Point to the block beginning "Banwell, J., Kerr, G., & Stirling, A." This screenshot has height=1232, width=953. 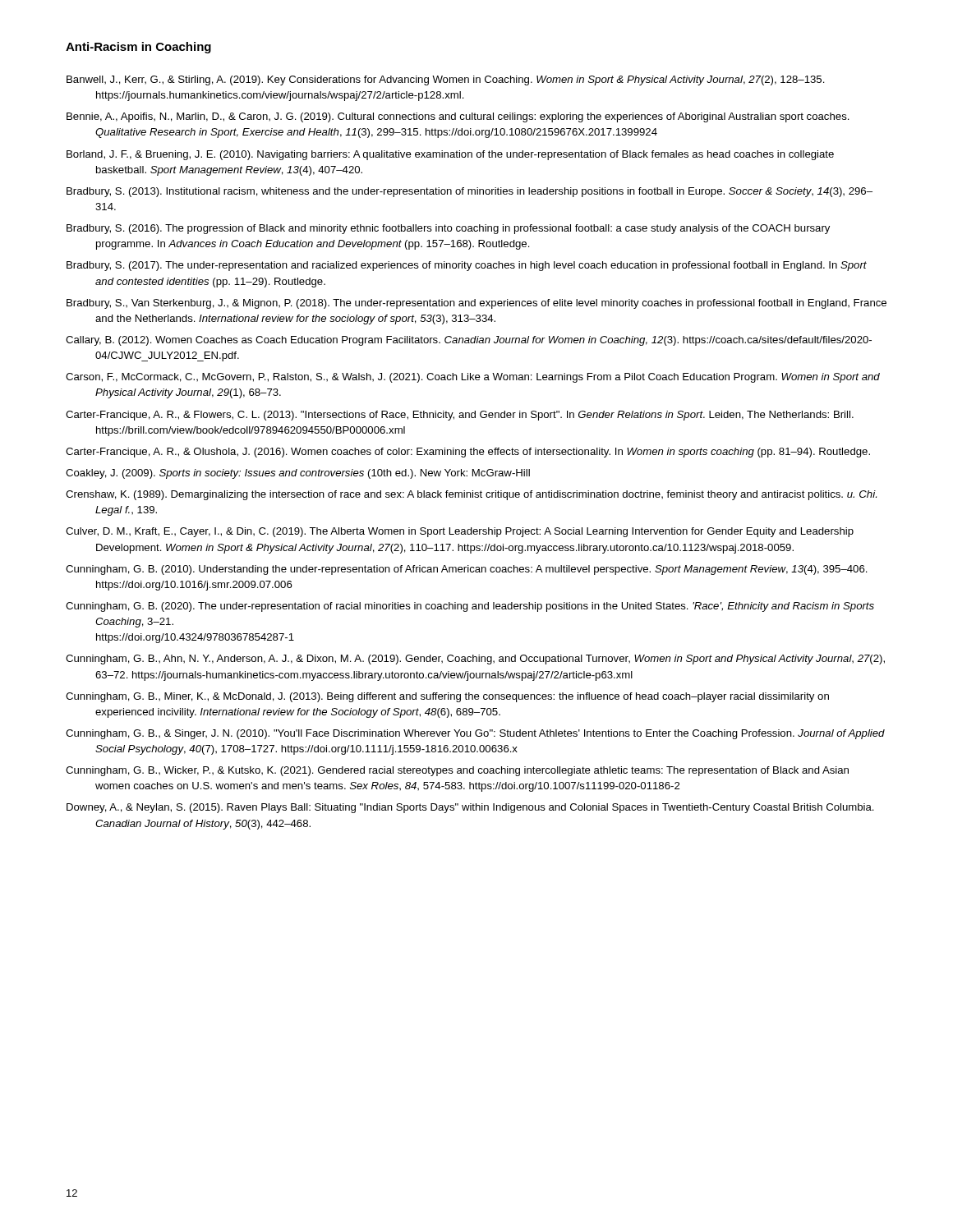click(x=445, y=87)
